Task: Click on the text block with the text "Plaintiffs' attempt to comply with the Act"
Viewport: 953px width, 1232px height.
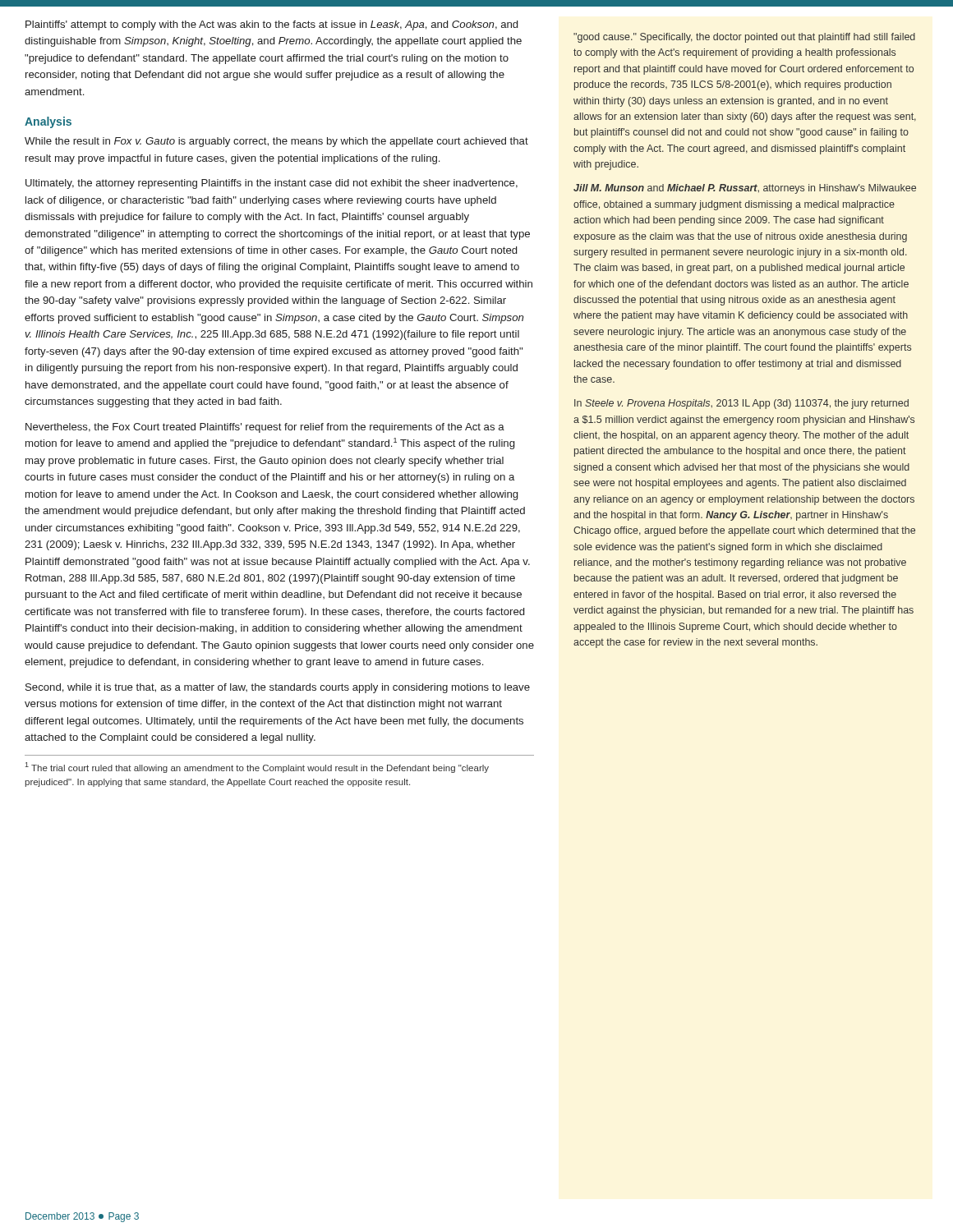Action: (273, 58)
